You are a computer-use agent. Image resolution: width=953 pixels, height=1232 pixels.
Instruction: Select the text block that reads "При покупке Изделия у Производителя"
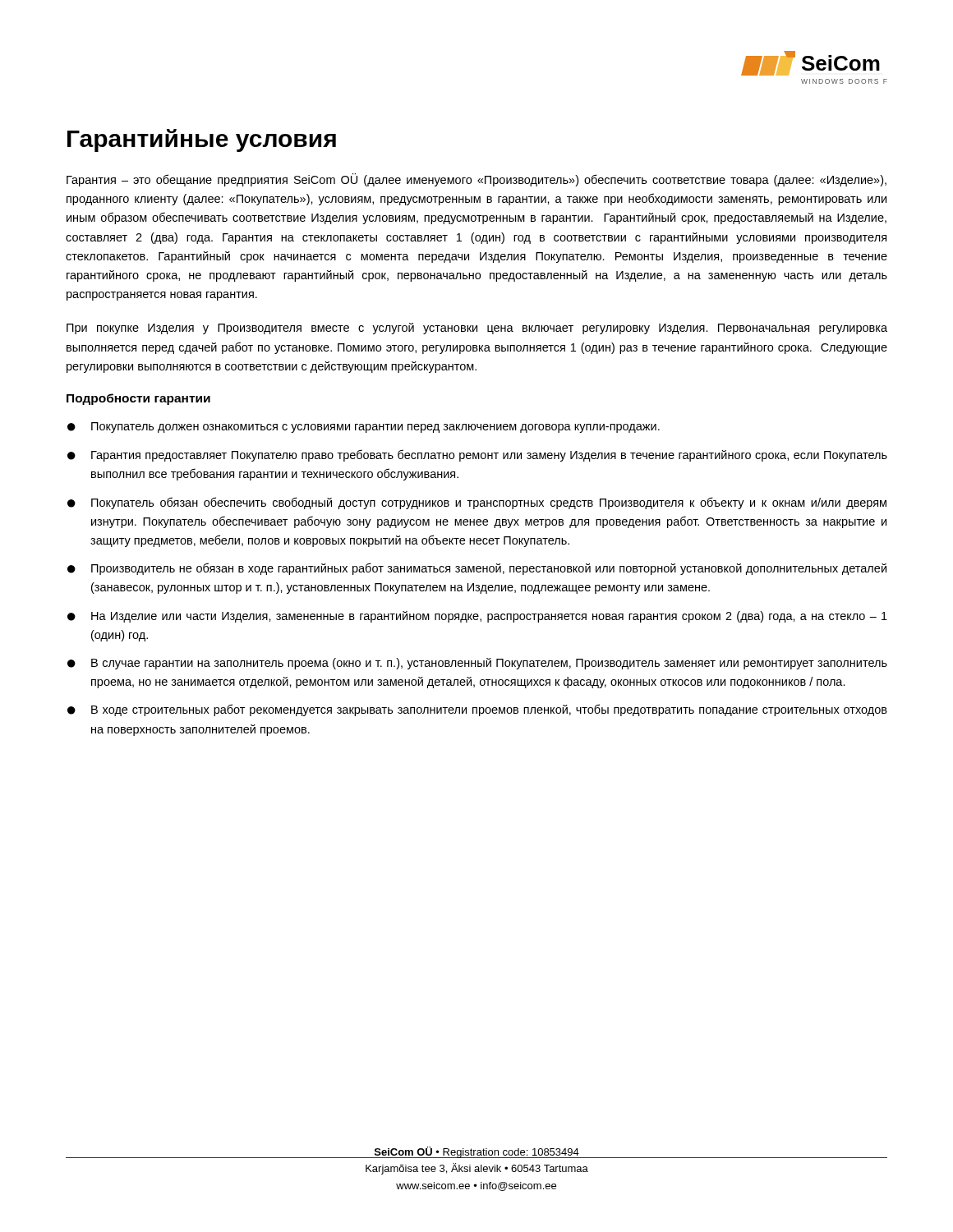[476, 347]
